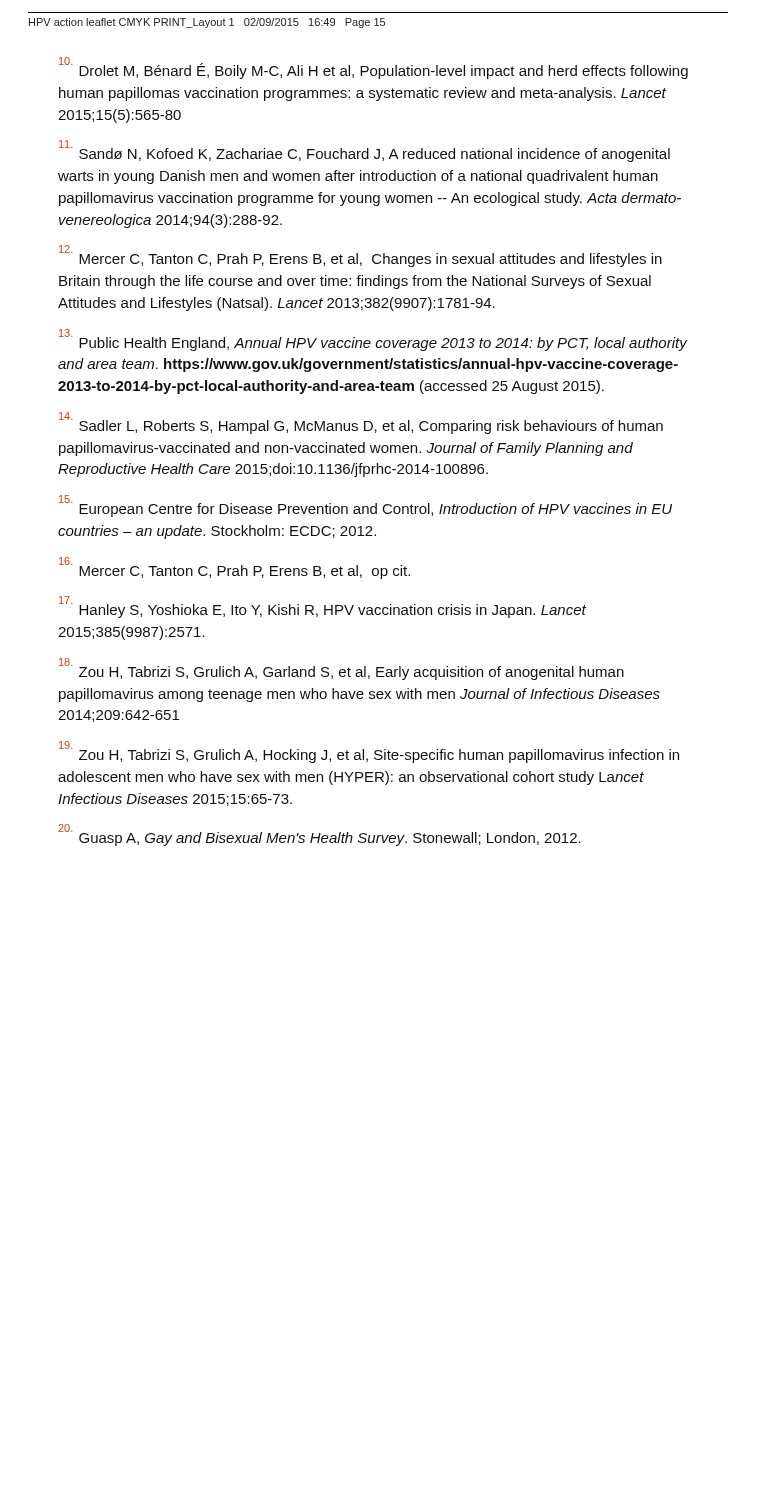The image size is (765, 1500).
Task: Select the region starting "11. Sandø N, Kofoed K,"
Action: click(x=370, y=185)
